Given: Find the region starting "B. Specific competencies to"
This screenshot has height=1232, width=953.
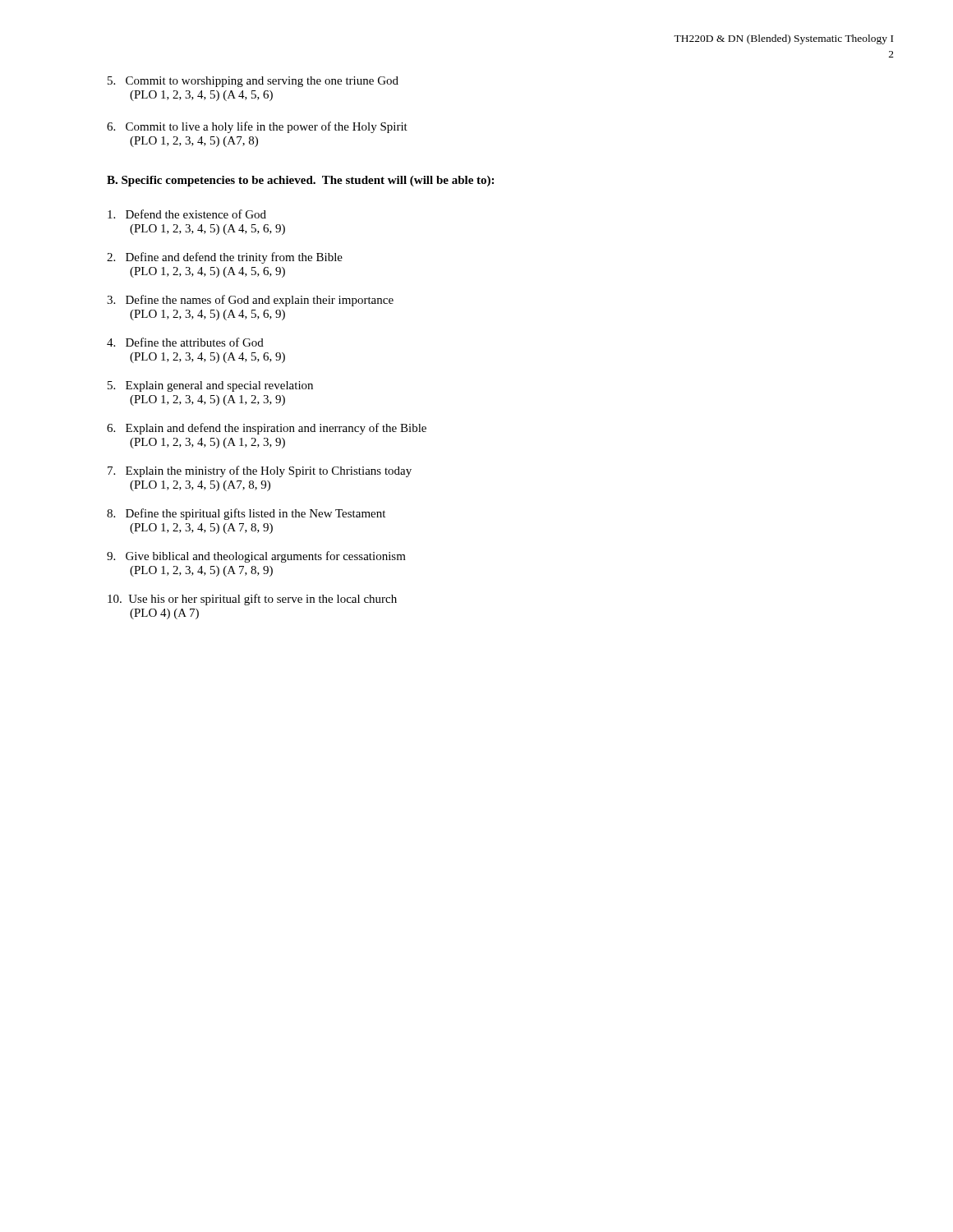Looking at the screenshot, I should (301, 180).
